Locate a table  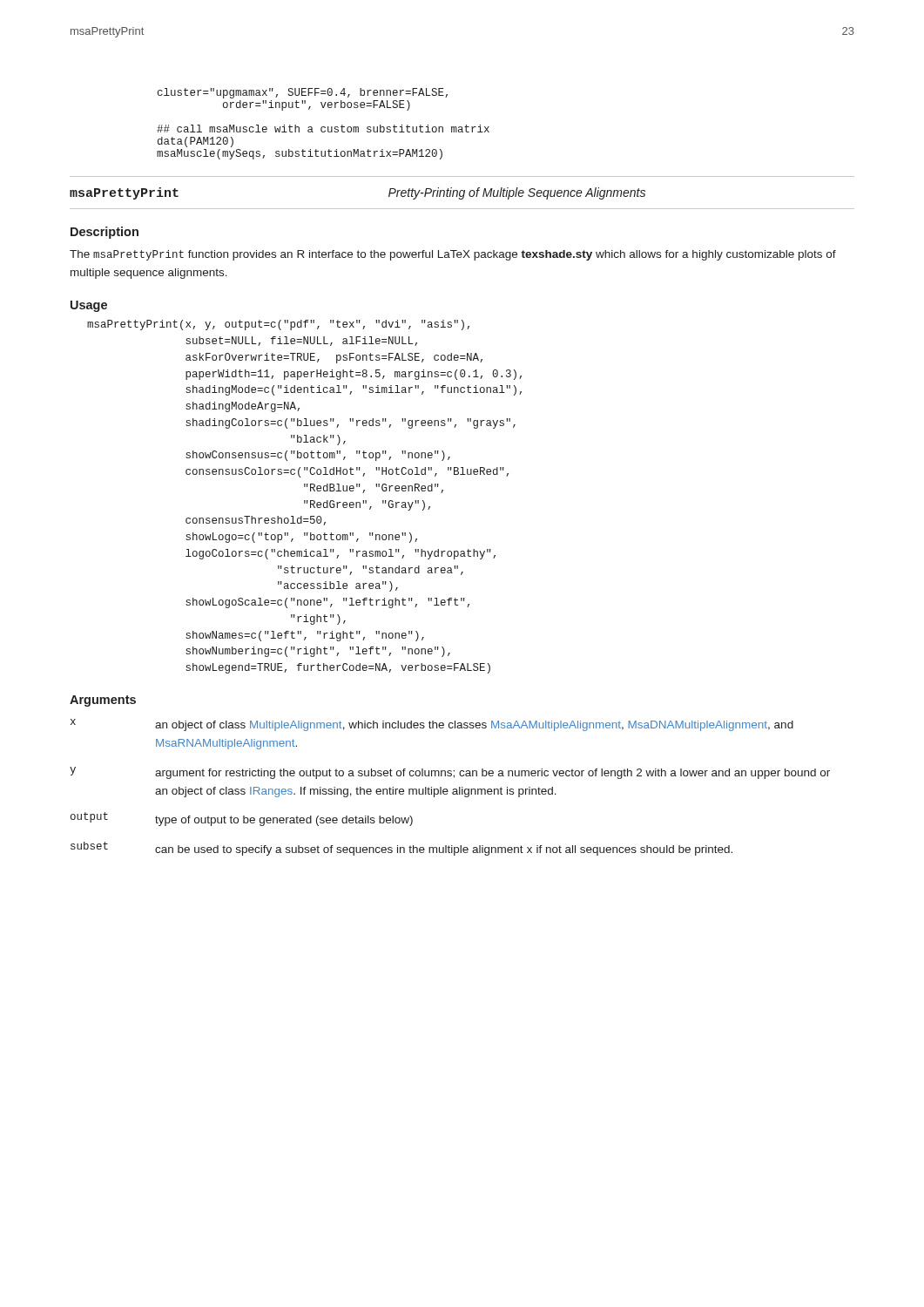tap(462, 789)
